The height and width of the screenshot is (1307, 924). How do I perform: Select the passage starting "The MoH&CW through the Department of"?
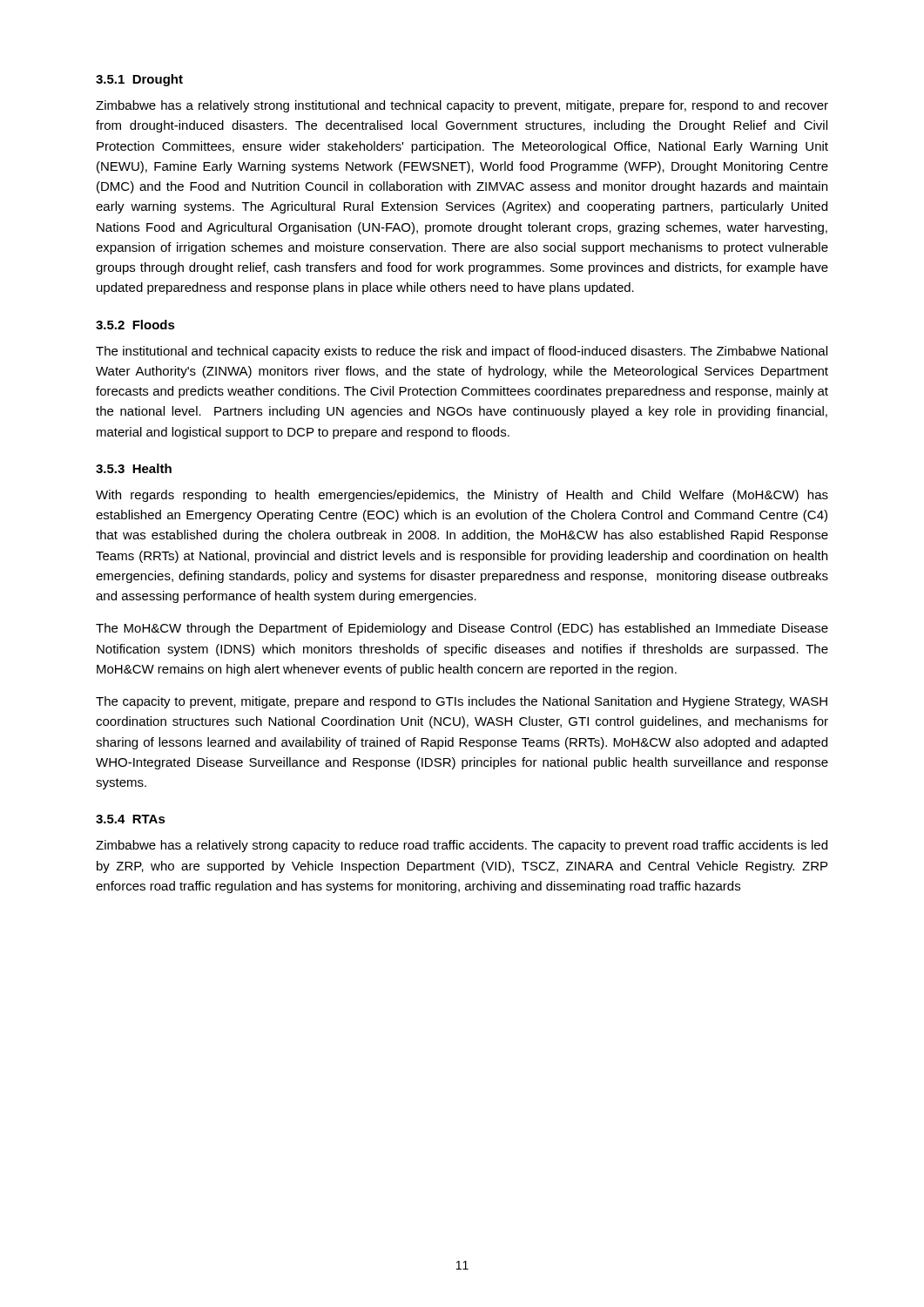(x=462, y=648)
